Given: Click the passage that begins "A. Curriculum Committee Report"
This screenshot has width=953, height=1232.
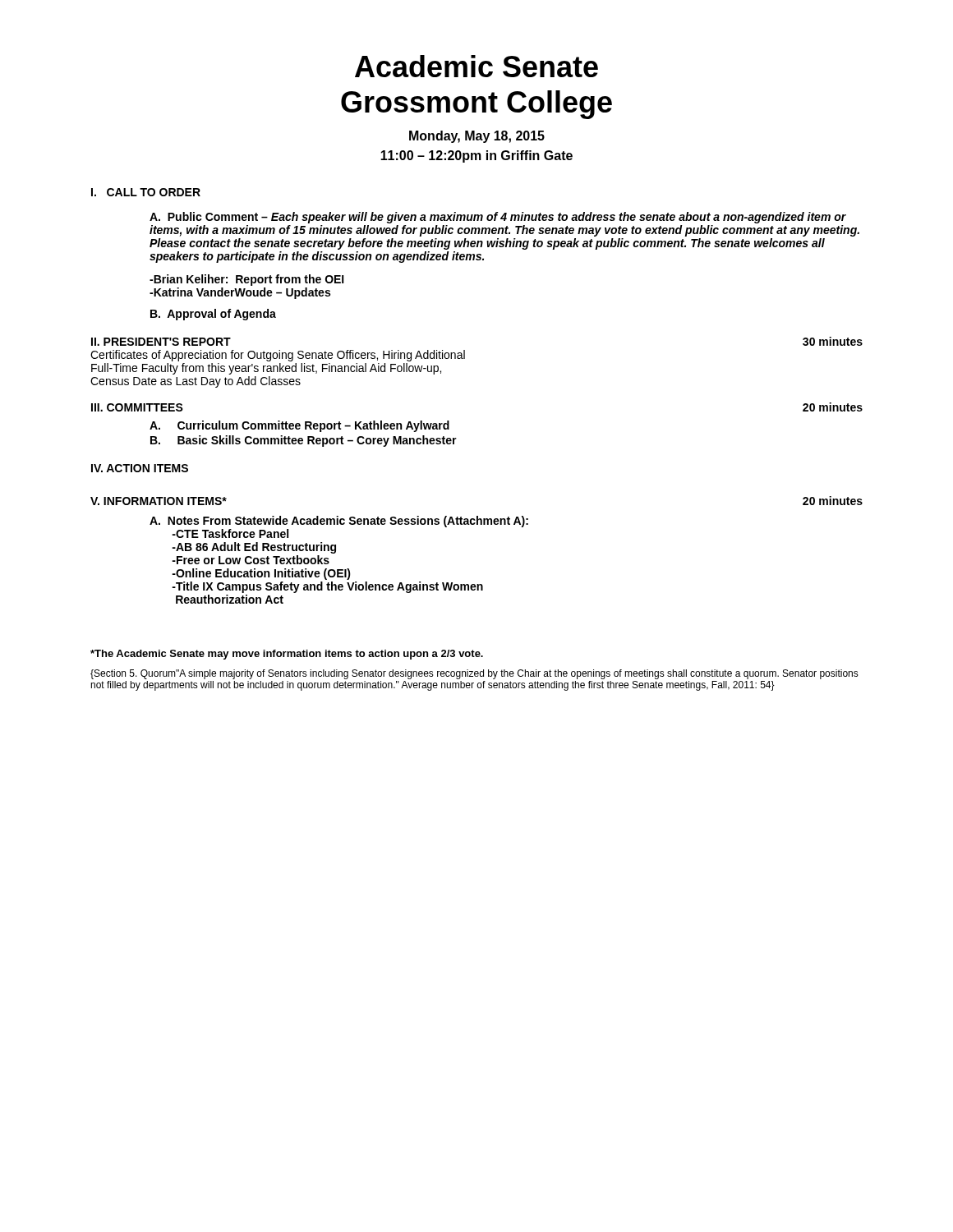Looking at the screenshot, I should click(300, 426).
